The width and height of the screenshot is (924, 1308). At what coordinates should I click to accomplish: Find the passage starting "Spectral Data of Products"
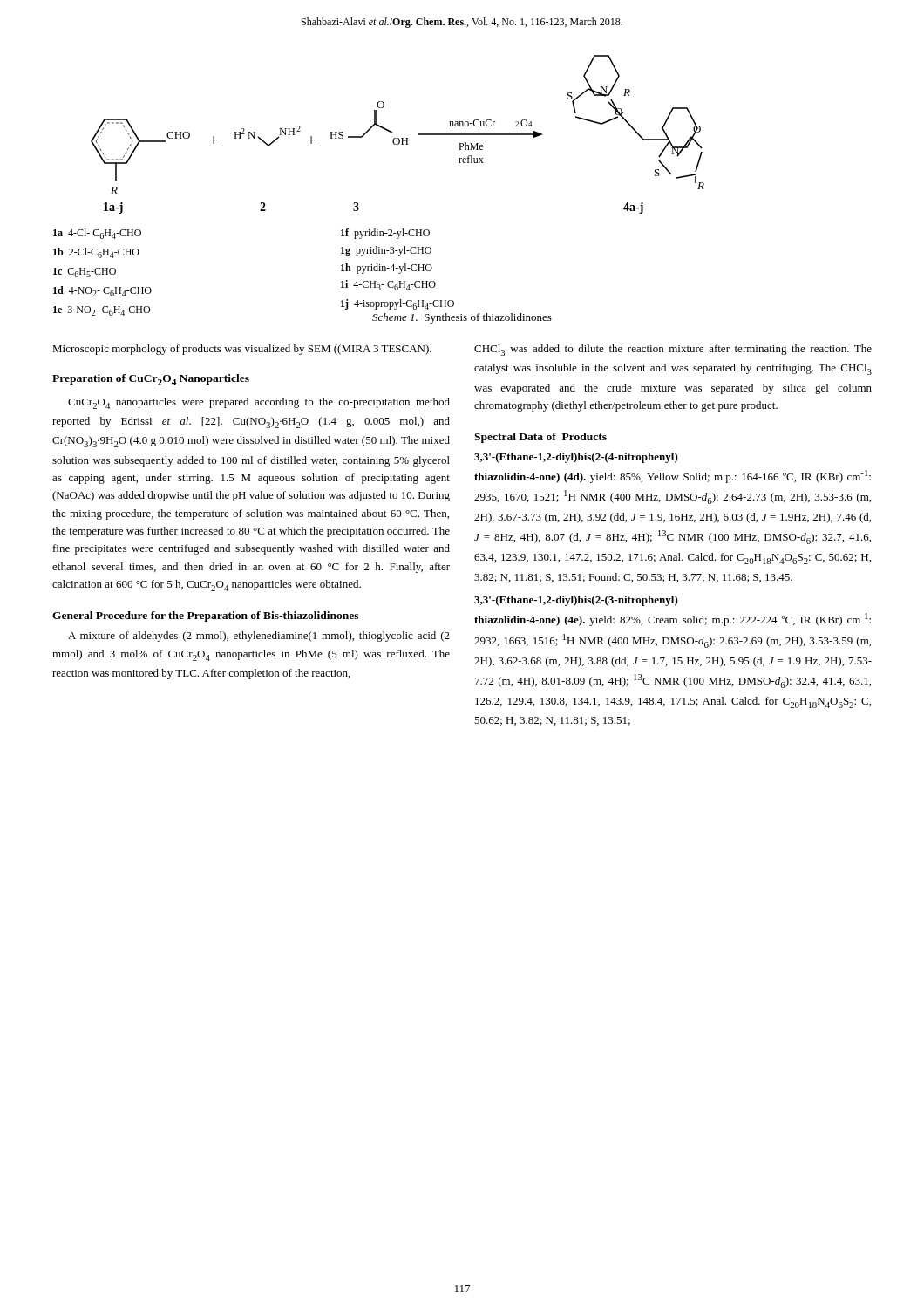(540, 436)
